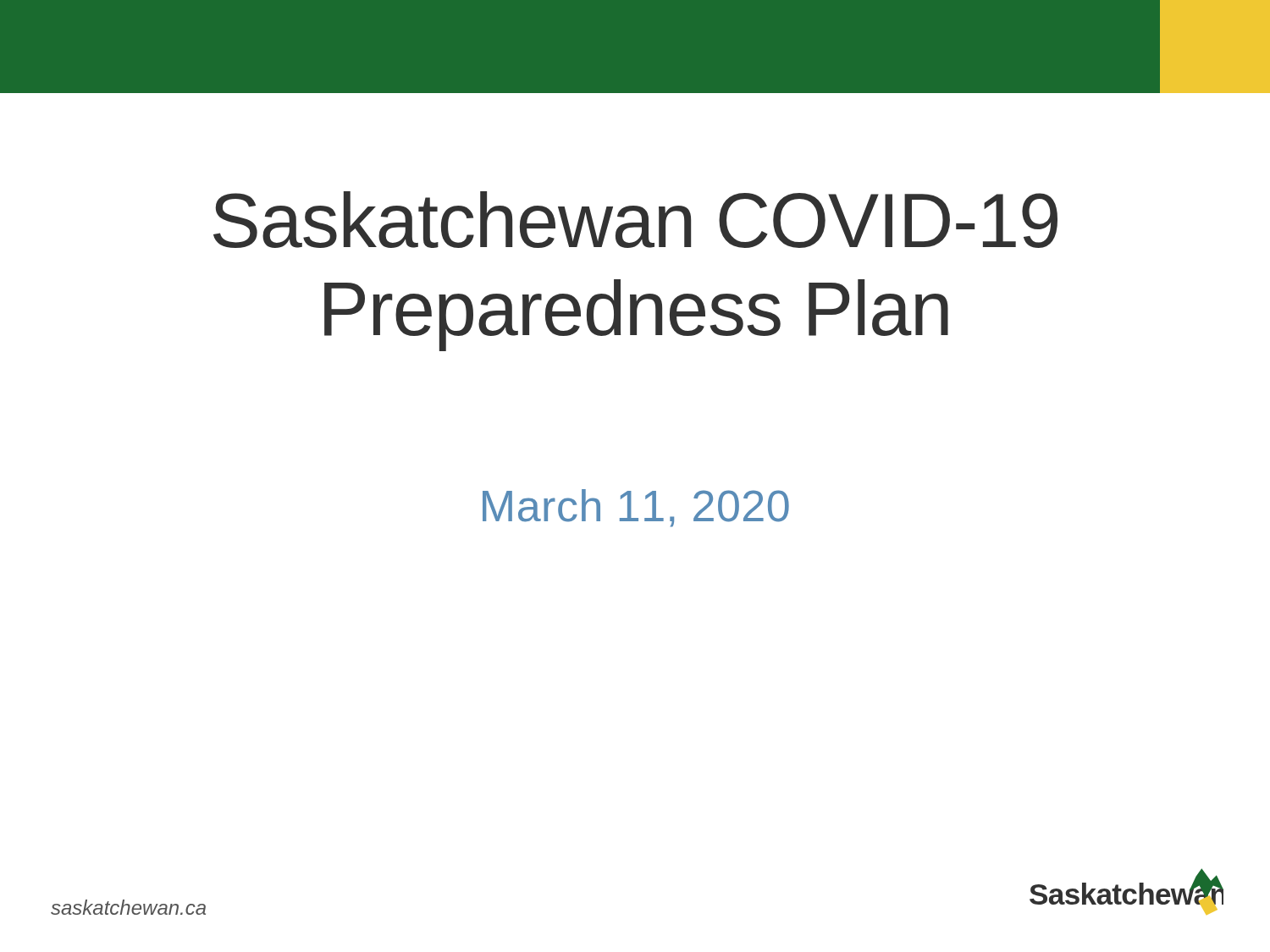This screenshot has width=1270, height=952.
Task: Select the logo
Action: [1126, 897]
